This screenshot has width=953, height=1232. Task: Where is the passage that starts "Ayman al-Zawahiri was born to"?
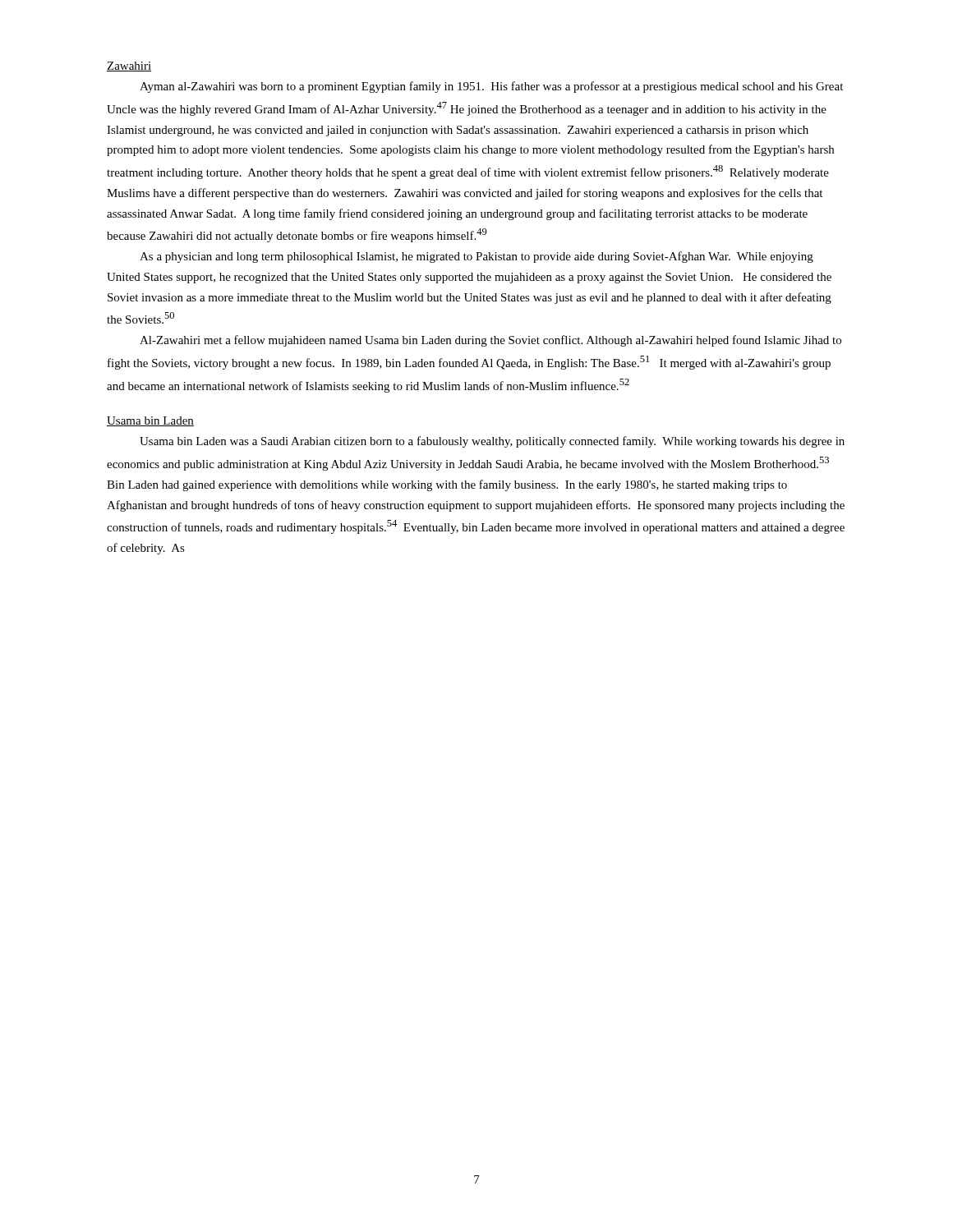pyautogui.click(x=475, y=161)
